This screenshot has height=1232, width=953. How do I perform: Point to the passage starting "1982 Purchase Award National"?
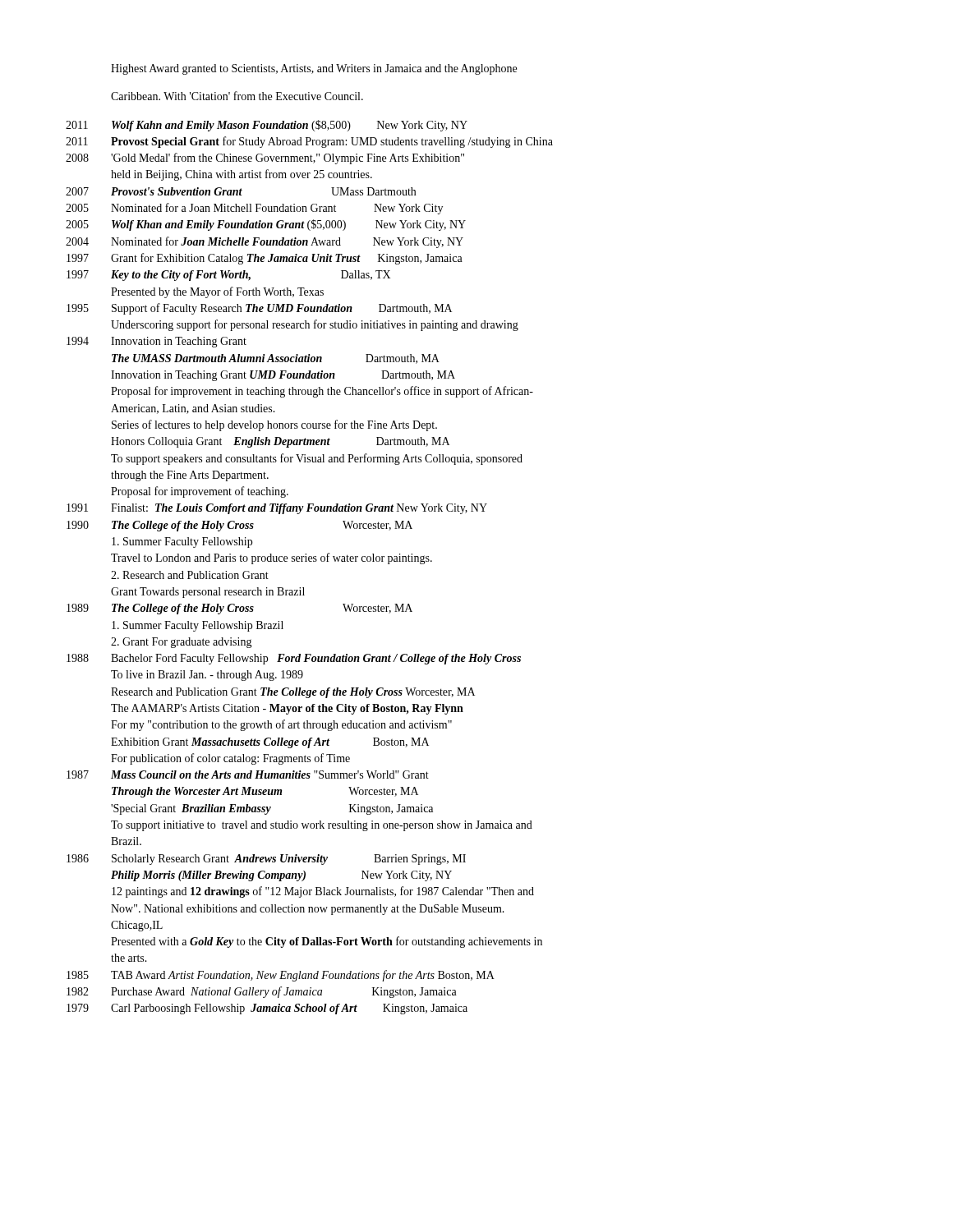coord(262,992)
